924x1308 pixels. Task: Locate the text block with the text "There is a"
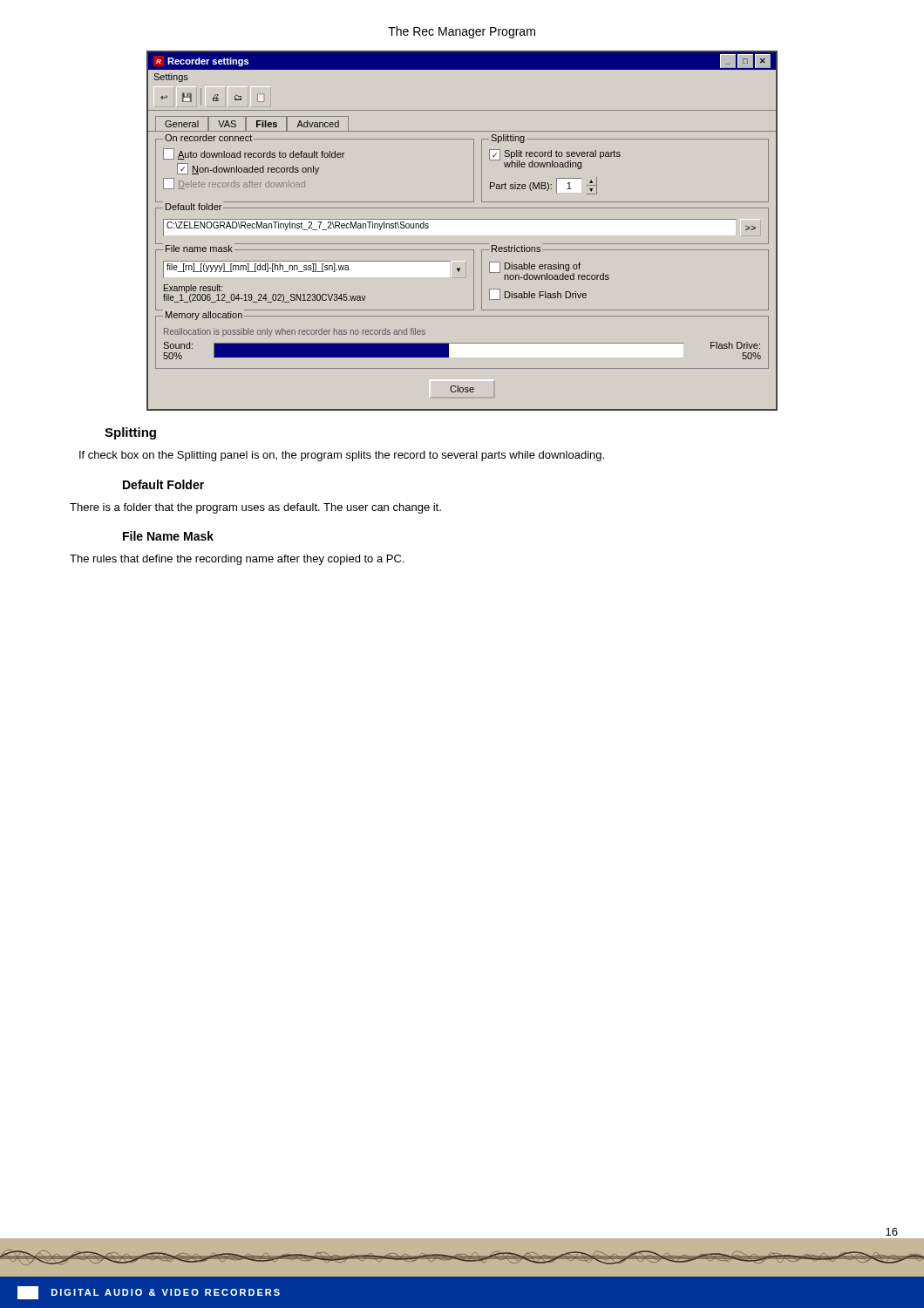[256, 507]
